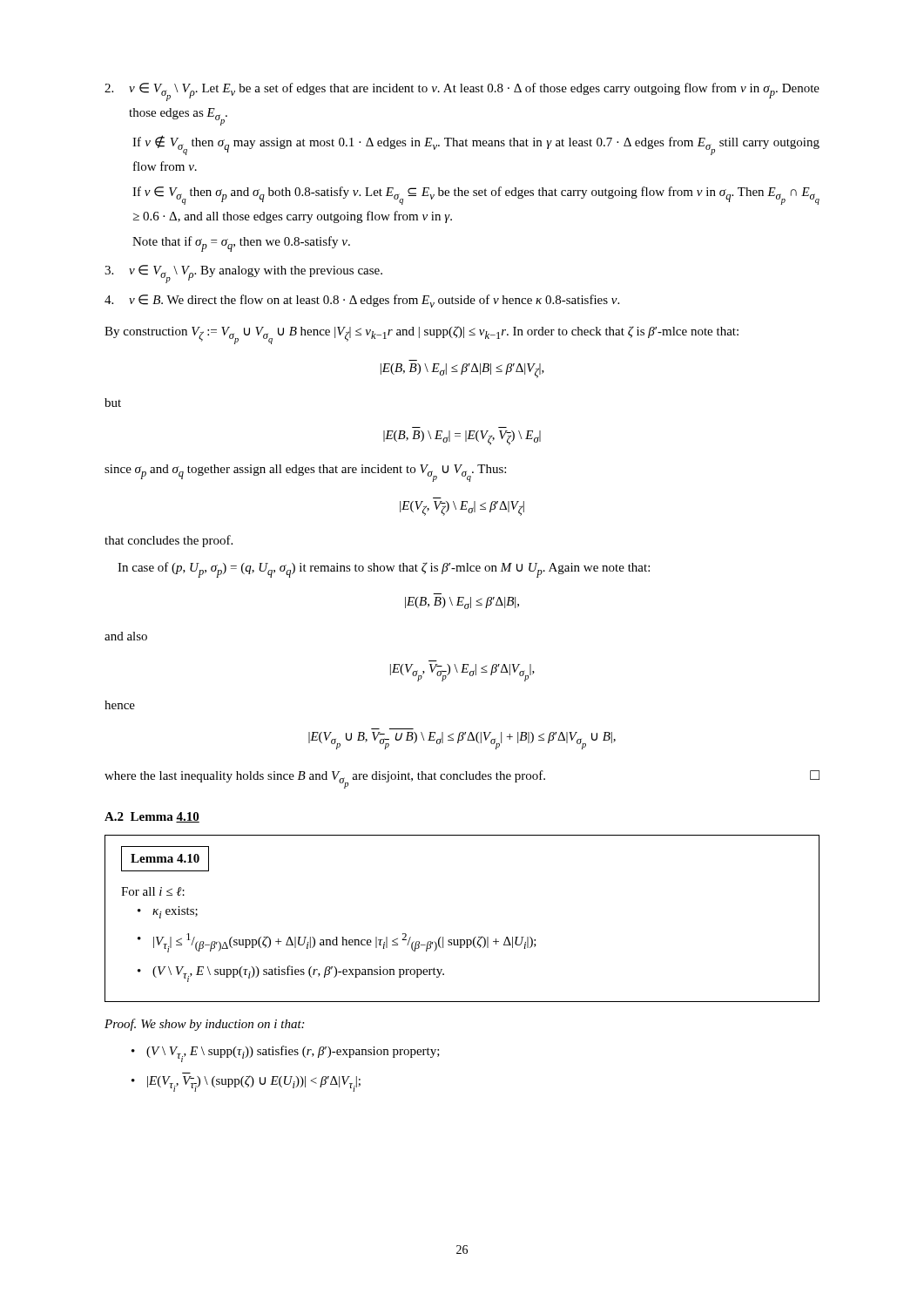The image size is (924, 1307).
Task: Click on the text that says "and also"
Action: pos(126,636)
